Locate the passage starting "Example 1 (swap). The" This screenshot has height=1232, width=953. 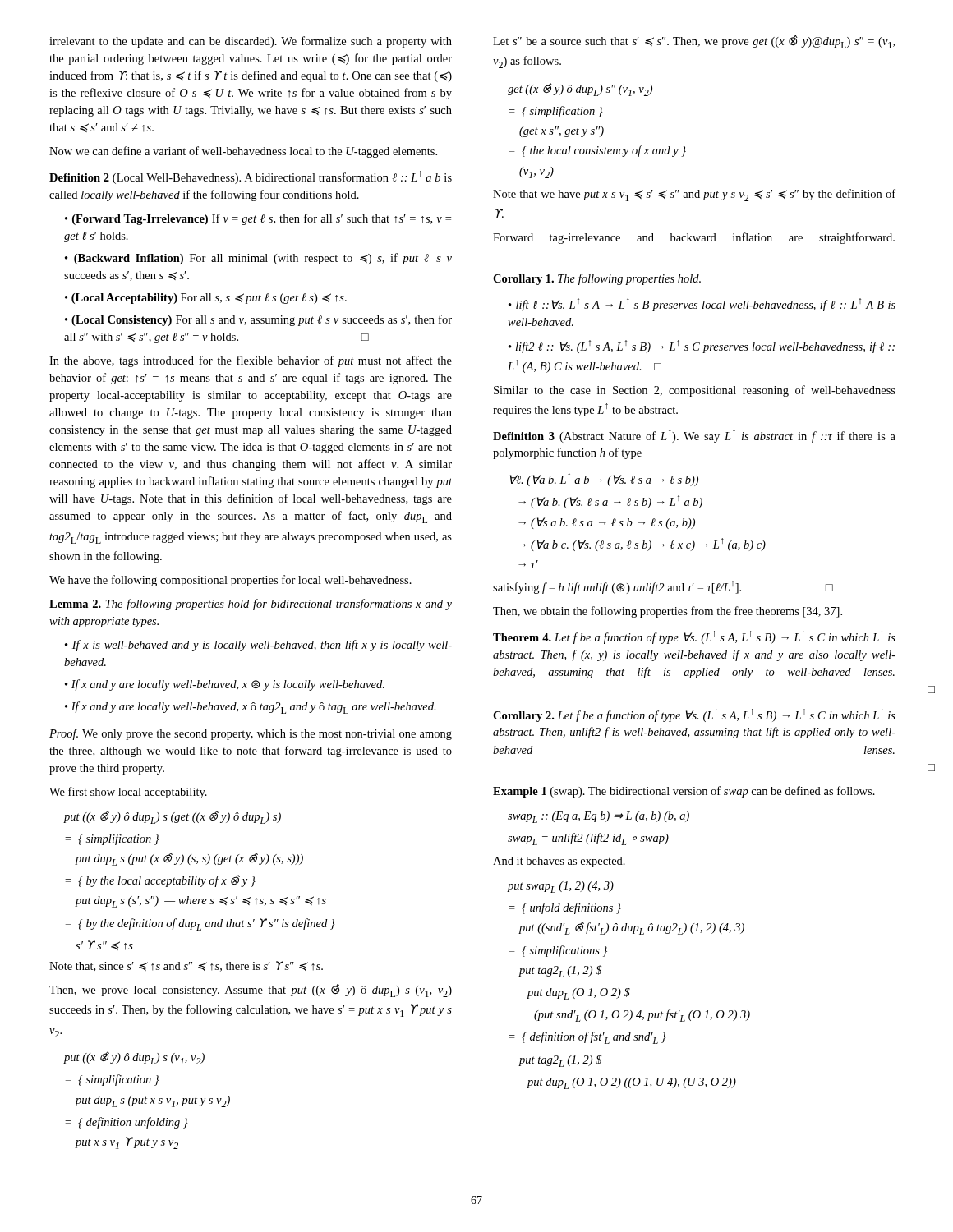pos(694,791)
